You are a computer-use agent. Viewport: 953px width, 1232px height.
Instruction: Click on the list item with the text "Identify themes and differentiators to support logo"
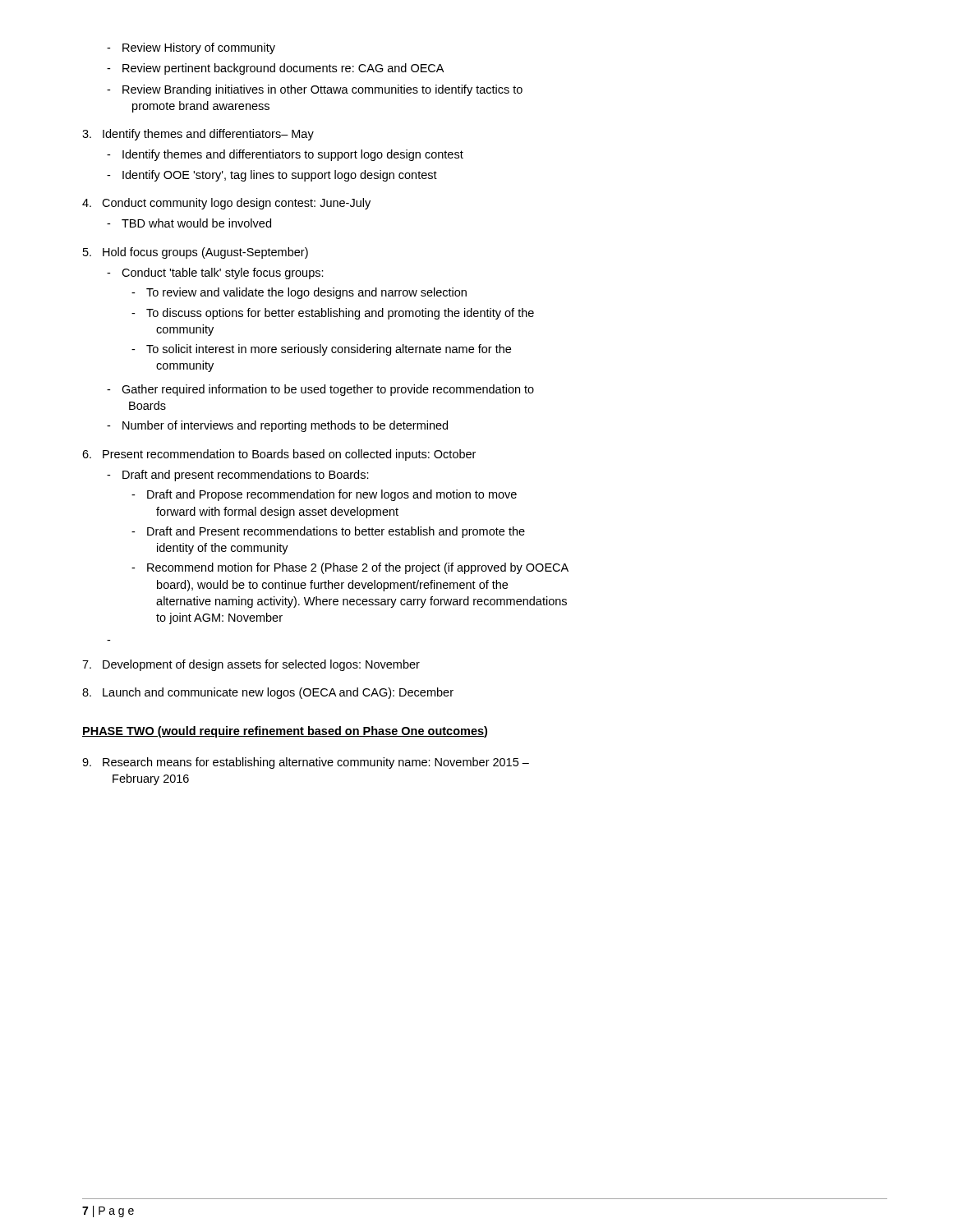(285, 155)
